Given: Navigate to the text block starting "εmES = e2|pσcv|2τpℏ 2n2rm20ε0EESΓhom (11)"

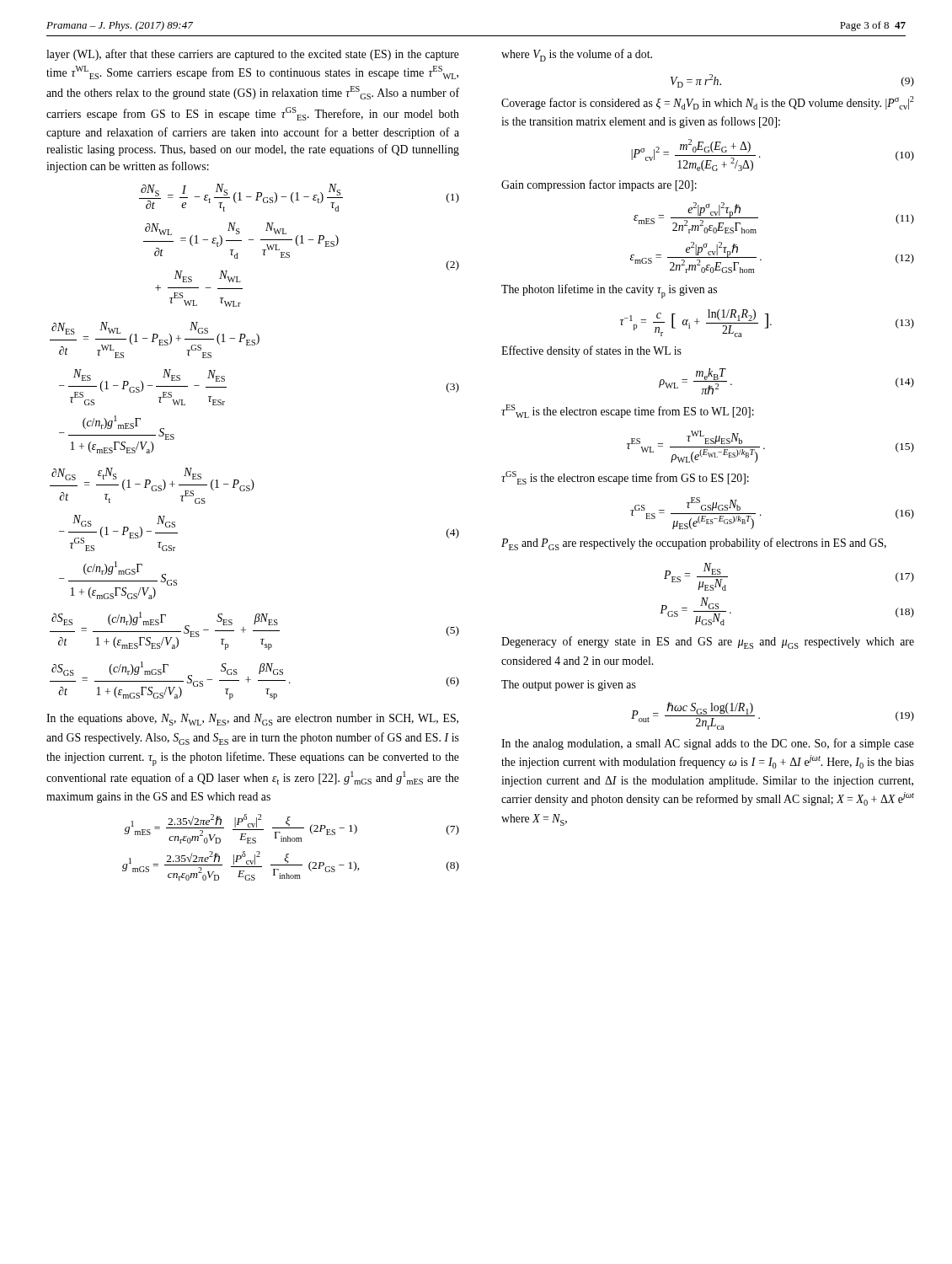Looking at the screenshot, I should pyautogui.click(x=708, y=218).
